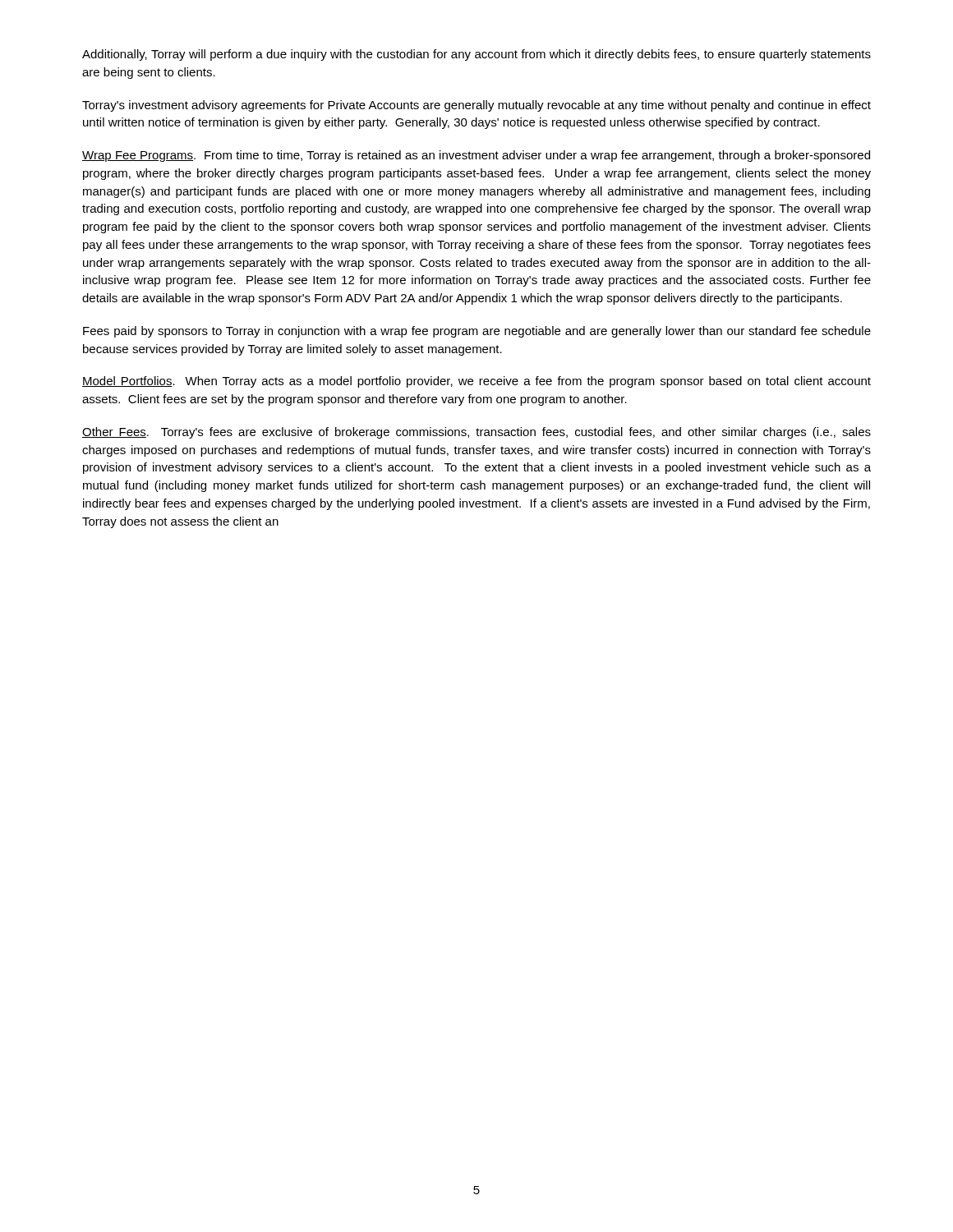The image size is (953, 1232).
Task: Click the passage that begins "Model Portfolios. When Torray"
Action: (476, 390)
